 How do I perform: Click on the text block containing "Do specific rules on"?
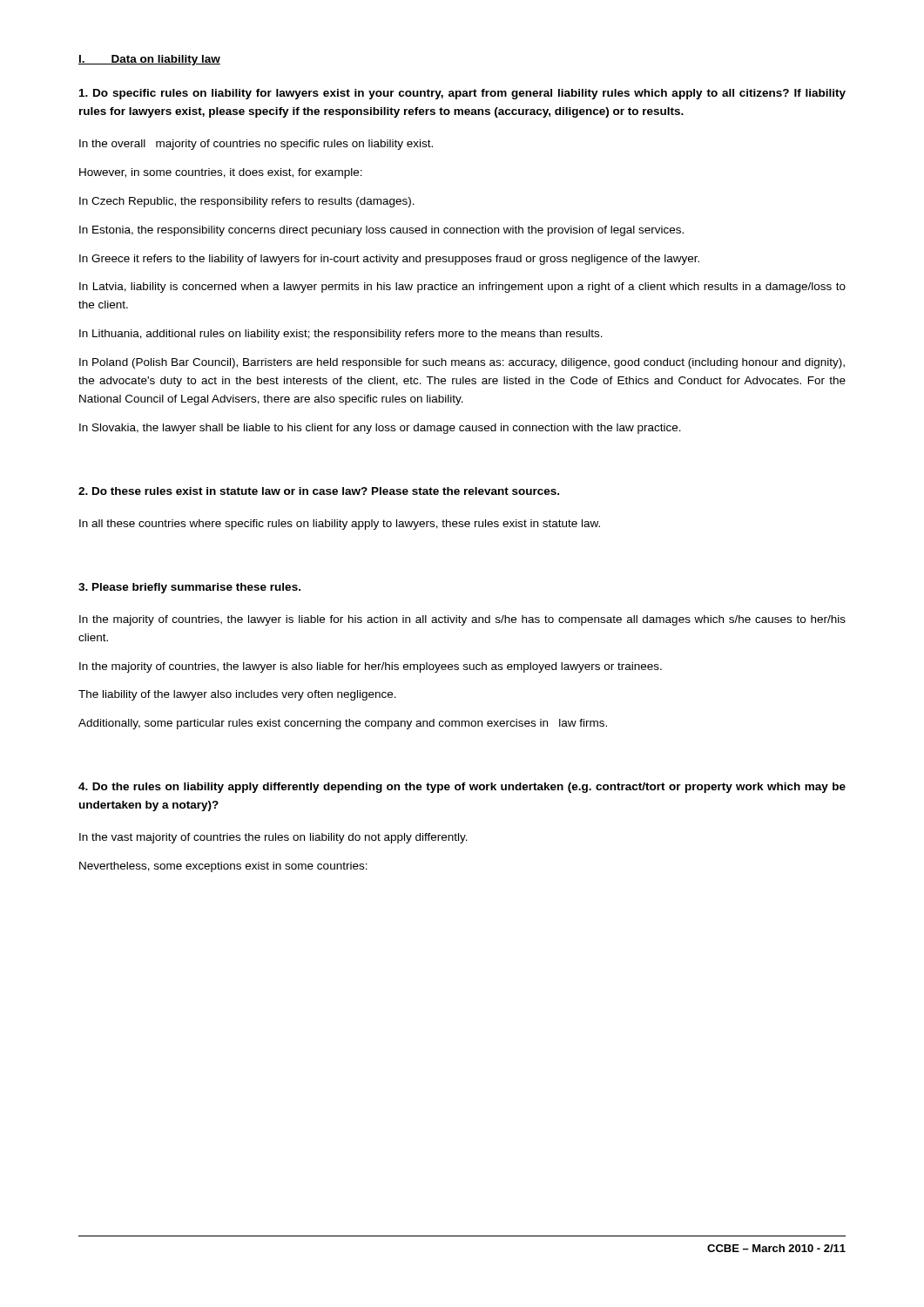[x=462, y=102]
